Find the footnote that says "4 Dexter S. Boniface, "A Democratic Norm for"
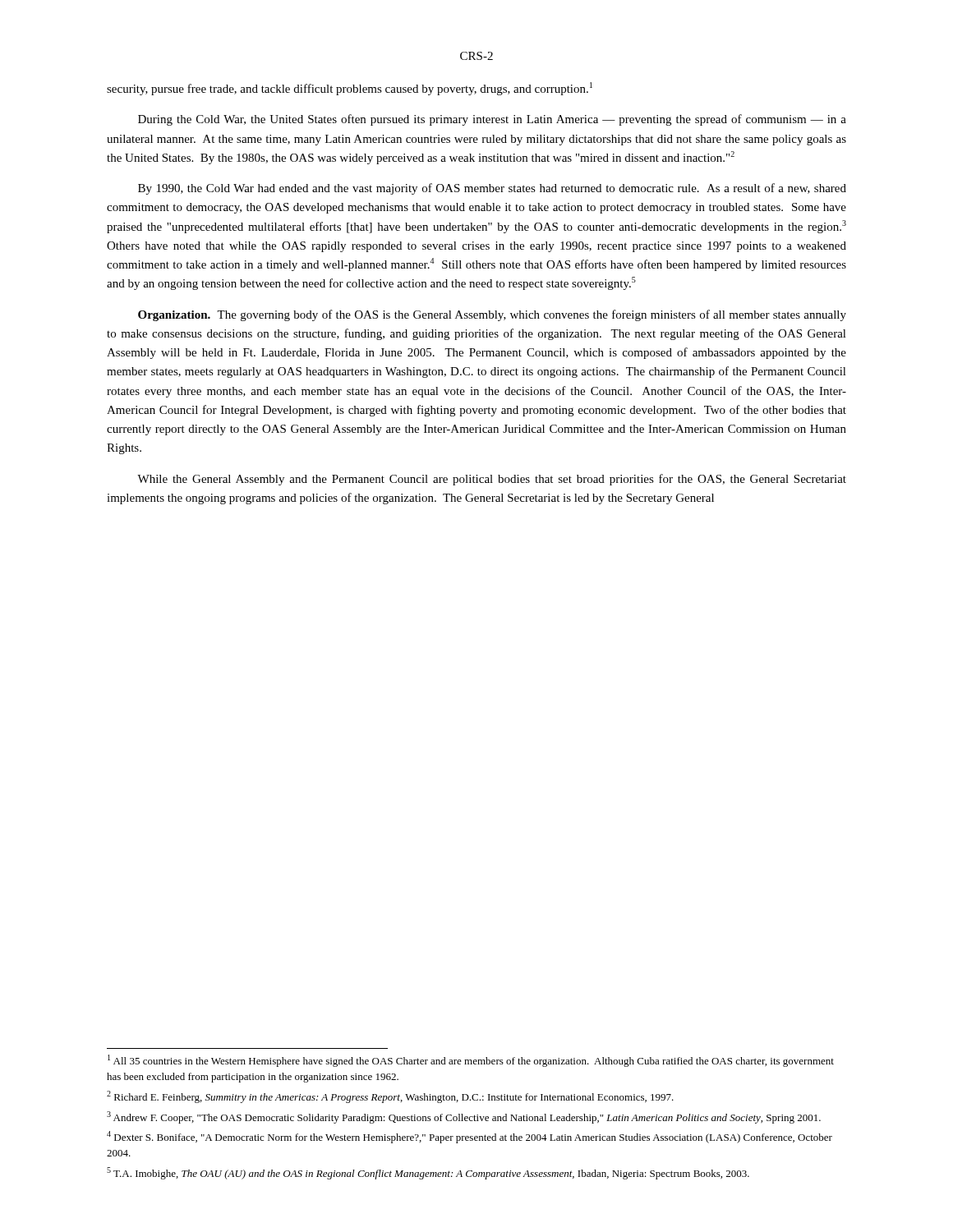Image resolution: width=953 pixels, height=1232 pixels. click(x=469, y=1145)
